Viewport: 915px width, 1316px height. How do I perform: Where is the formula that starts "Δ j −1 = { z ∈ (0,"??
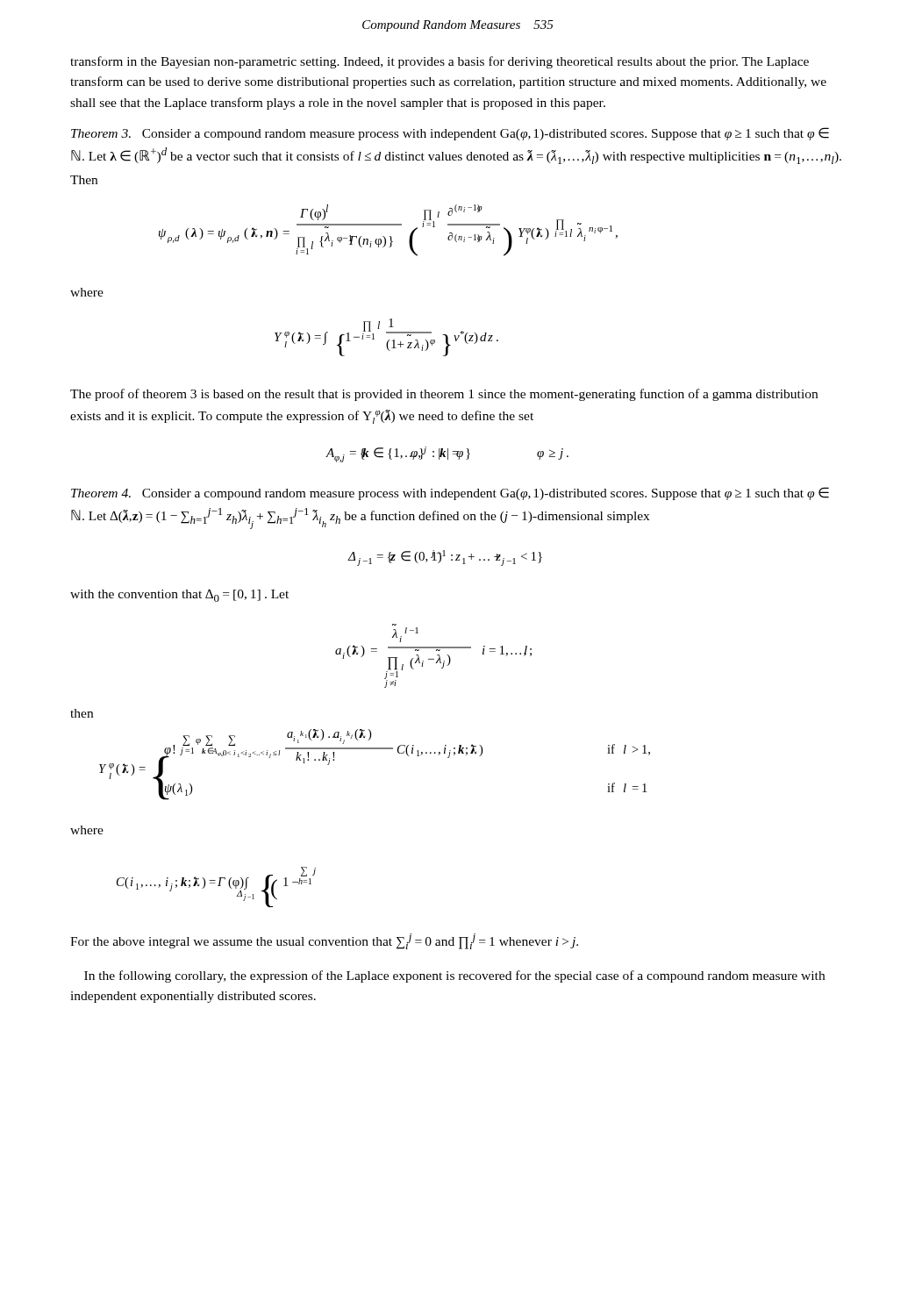(x=458, y=554)
